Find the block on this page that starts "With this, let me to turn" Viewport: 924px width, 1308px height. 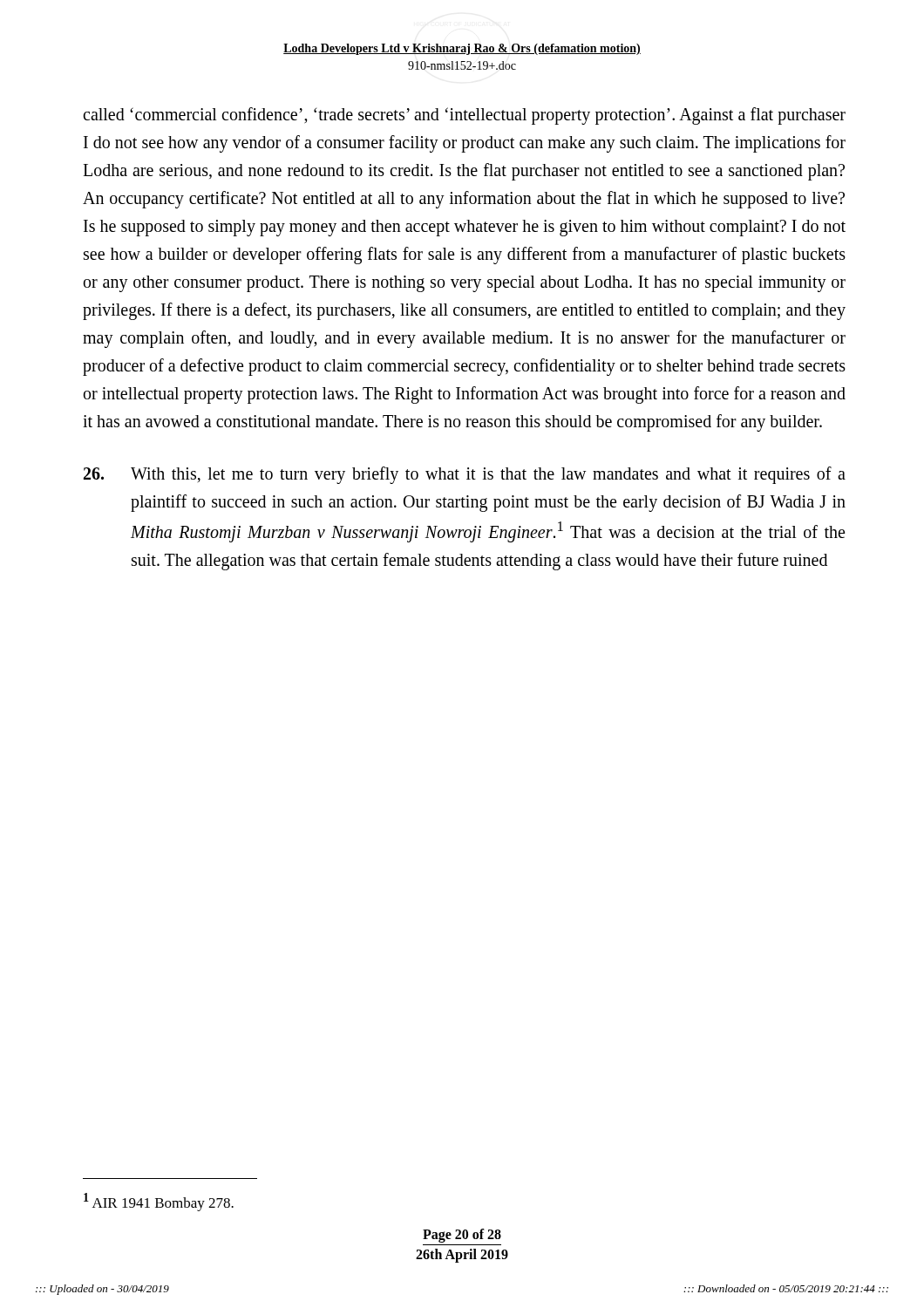(x=464, y=516)
